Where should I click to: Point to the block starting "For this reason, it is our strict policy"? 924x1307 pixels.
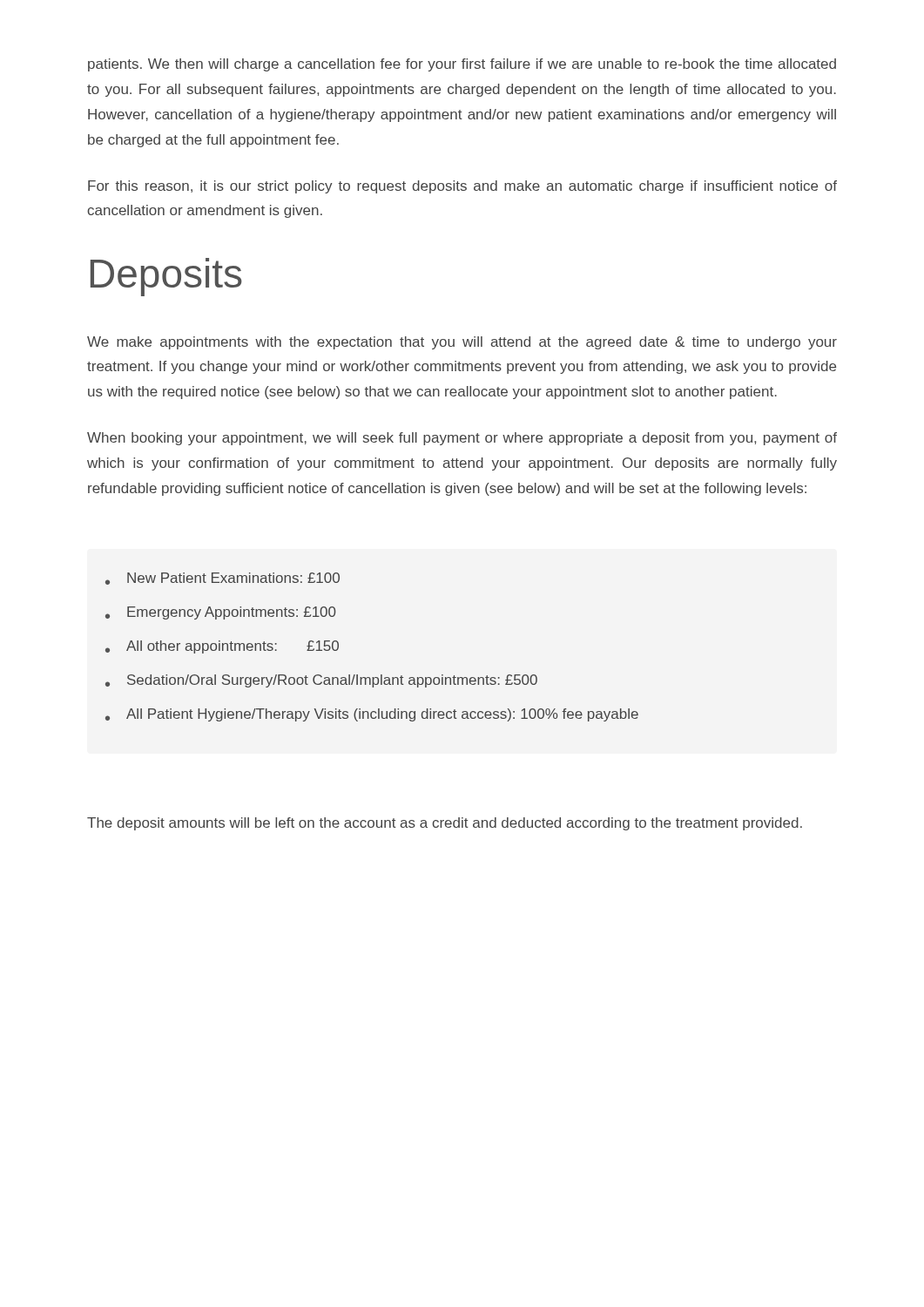coord(462,198)
